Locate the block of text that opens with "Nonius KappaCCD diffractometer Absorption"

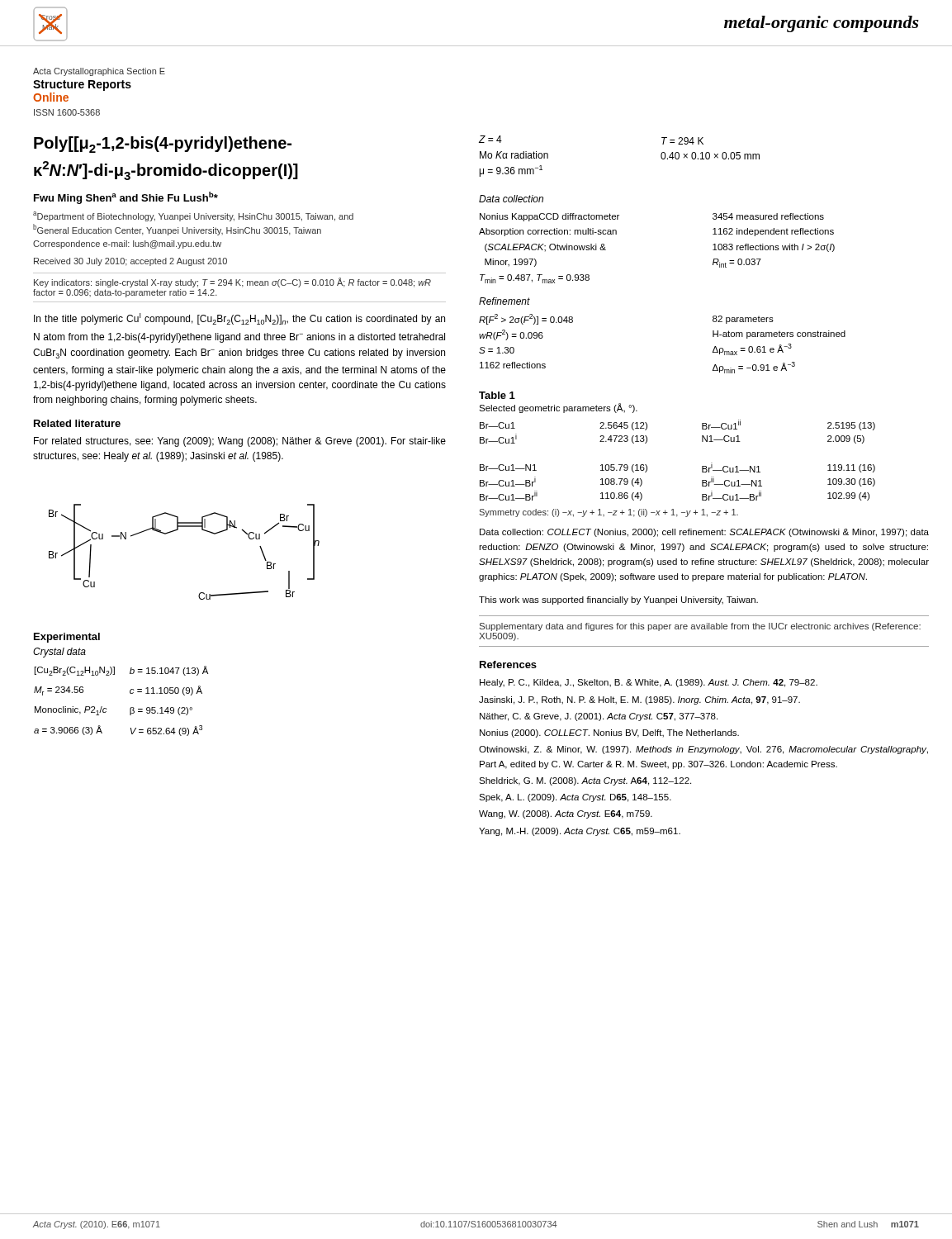click(549, 248)
